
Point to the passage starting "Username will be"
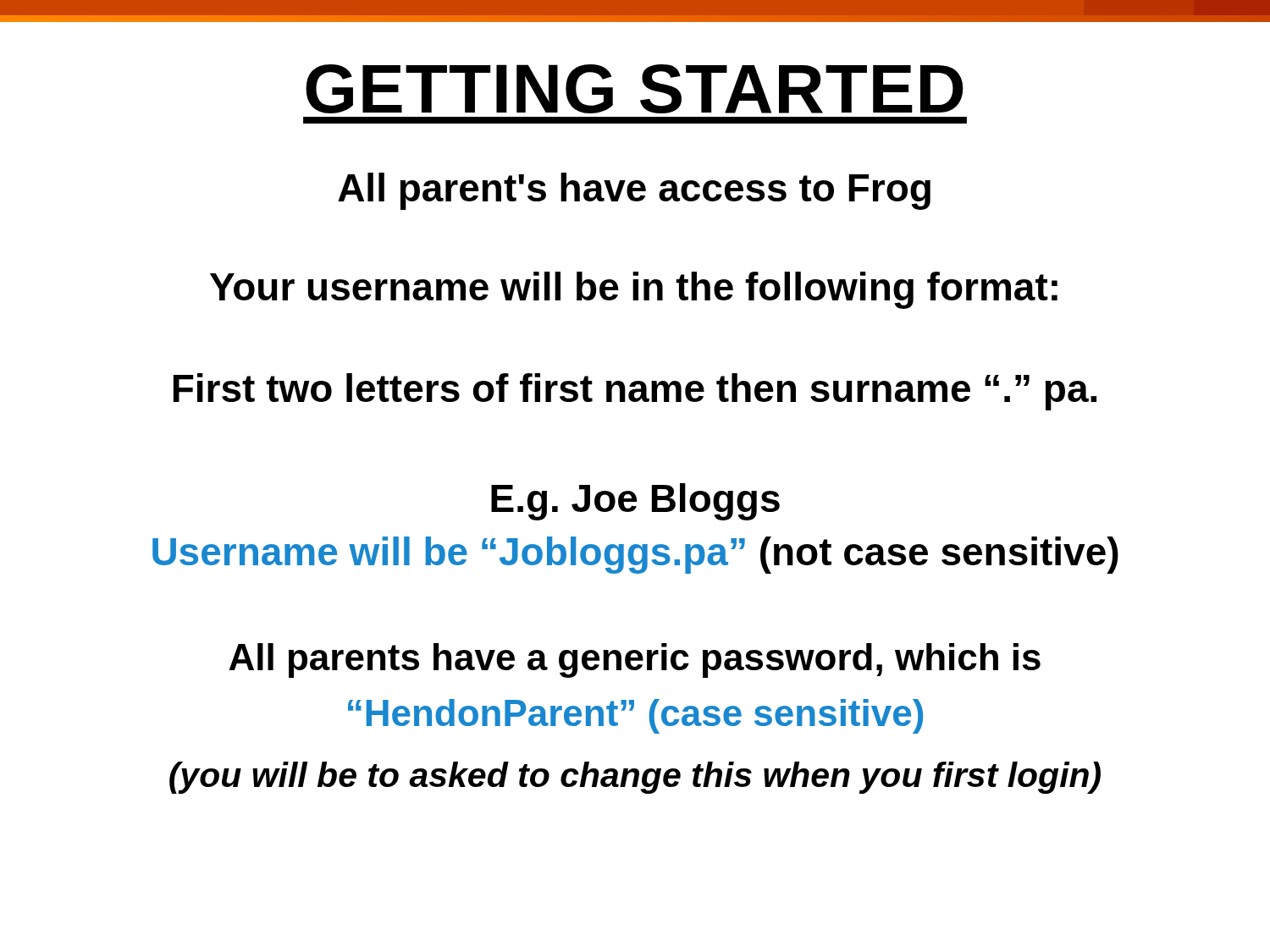click(635, 552)
